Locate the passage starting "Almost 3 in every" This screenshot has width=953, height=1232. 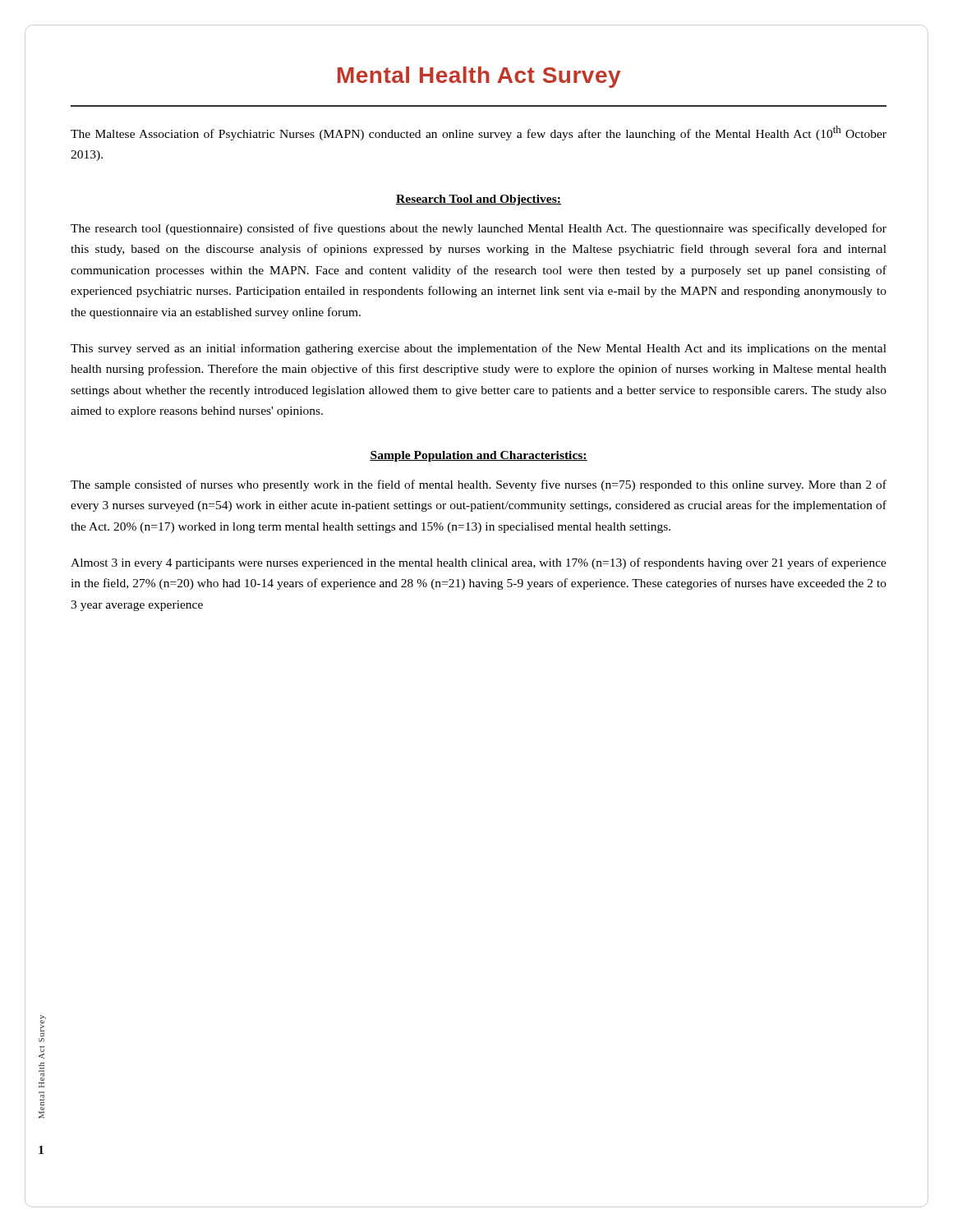tap(479, 583)
